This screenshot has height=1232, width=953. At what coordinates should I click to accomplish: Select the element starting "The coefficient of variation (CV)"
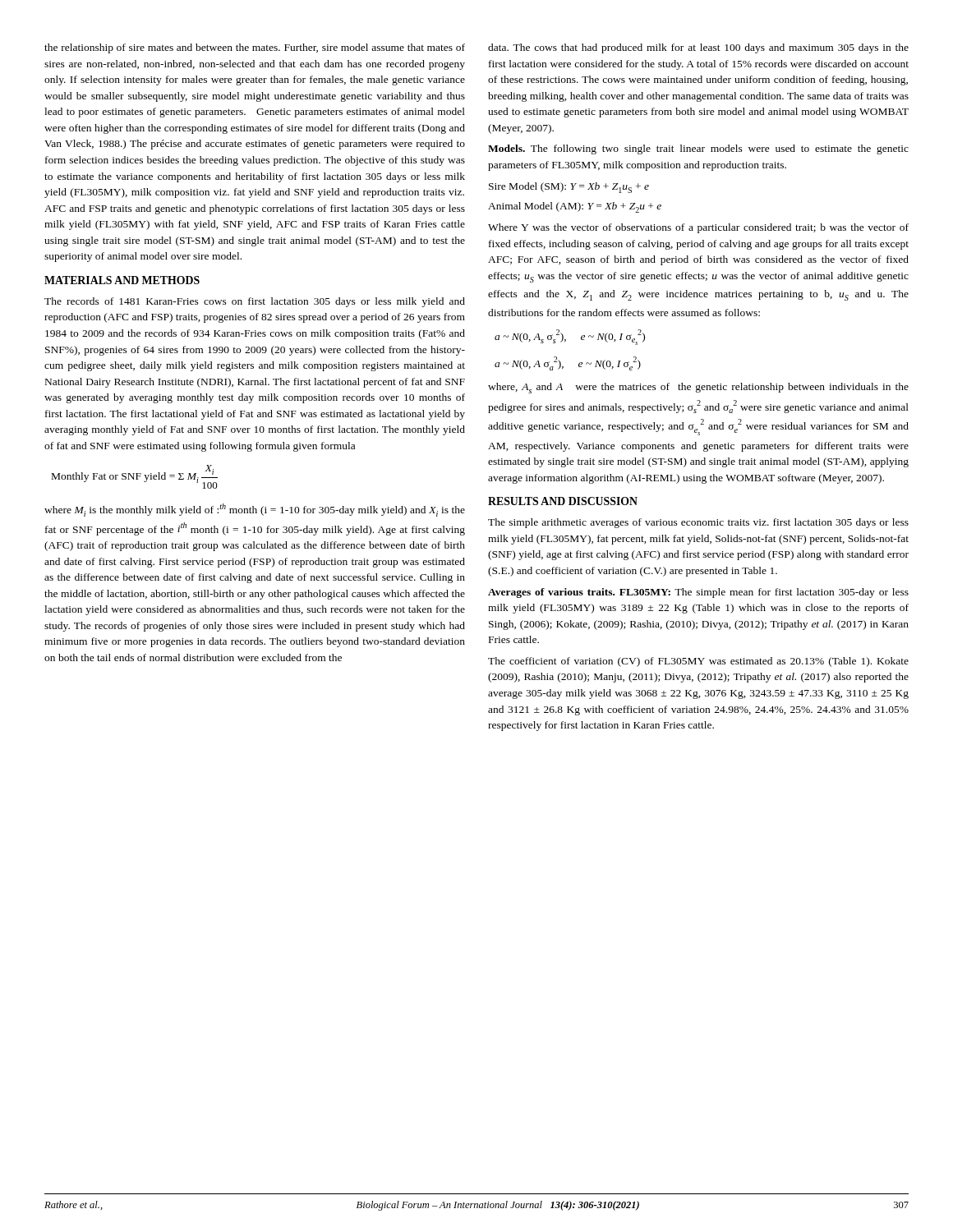[698, 693]
